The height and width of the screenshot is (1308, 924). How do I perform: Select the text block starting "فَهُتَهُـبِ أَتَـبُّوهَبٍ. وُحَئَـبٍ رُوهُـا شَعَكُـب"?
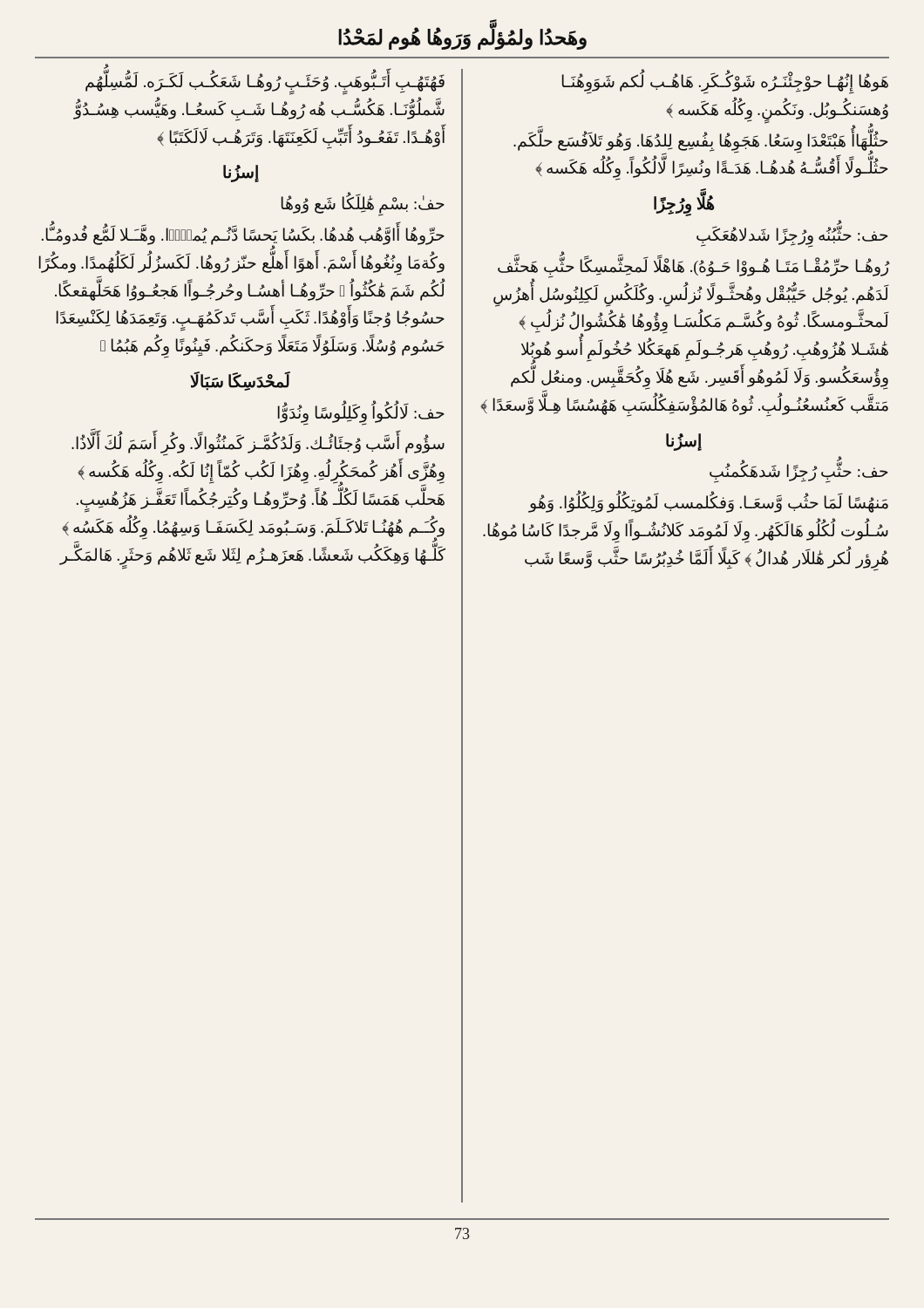[x=260, y=110]
